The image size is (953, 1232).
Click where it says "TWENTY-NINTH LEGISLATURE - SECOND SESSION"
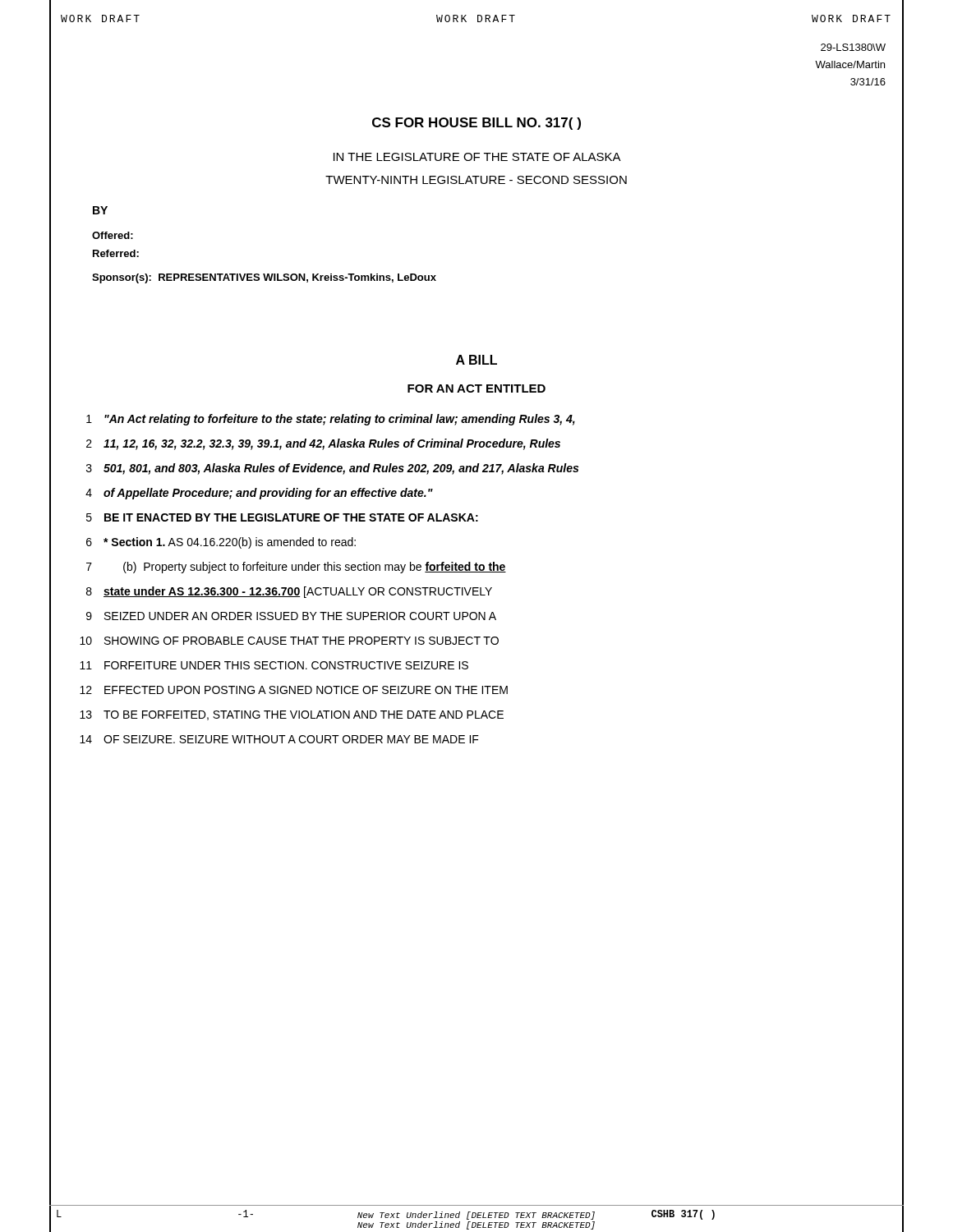476,179
